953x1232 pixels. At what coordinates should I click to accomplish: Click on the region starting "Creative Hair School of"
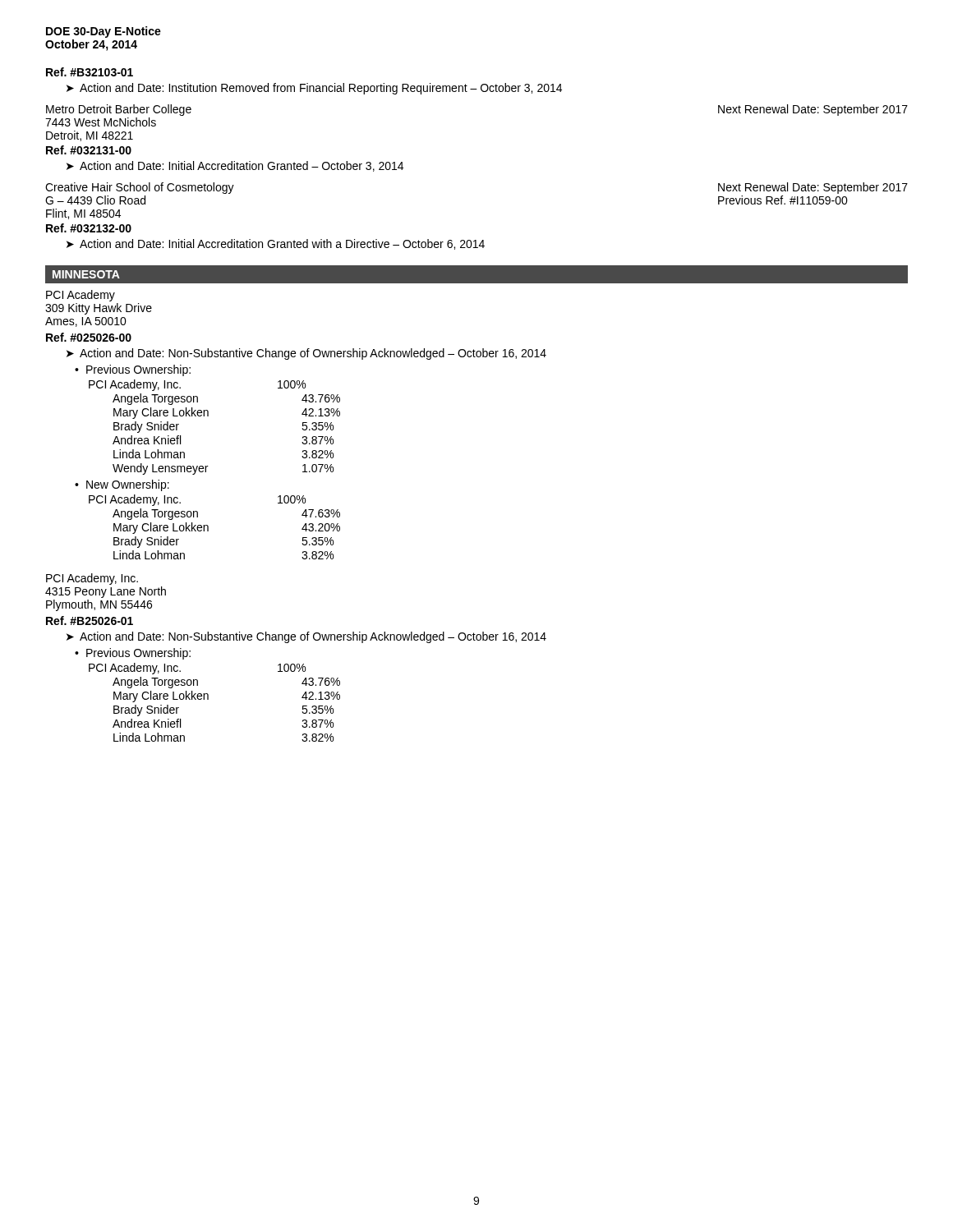[139, 200]
